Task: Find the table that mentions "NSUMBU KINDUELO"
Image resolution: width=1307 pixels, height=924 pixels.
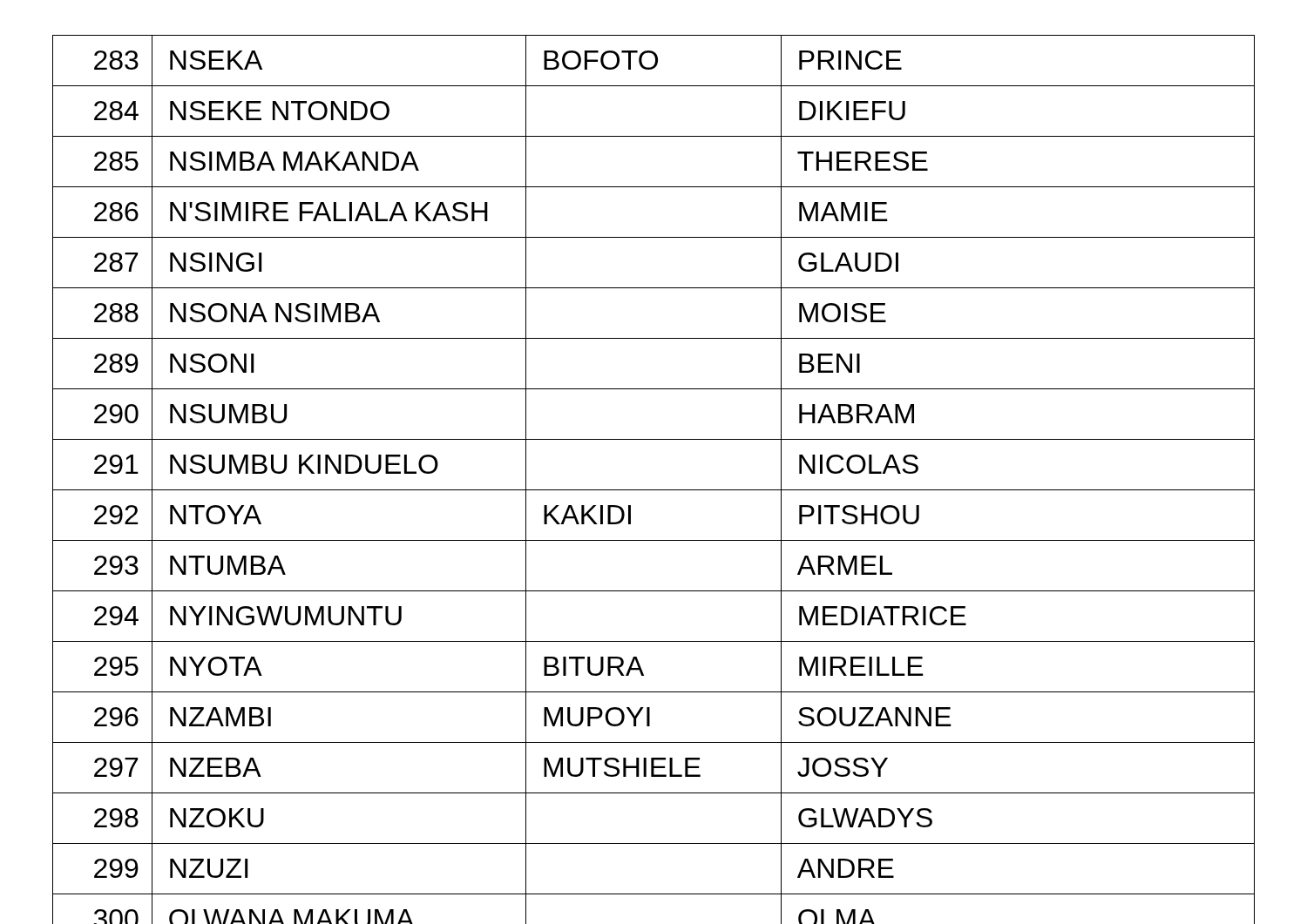Action: click(x=654, y=479)
